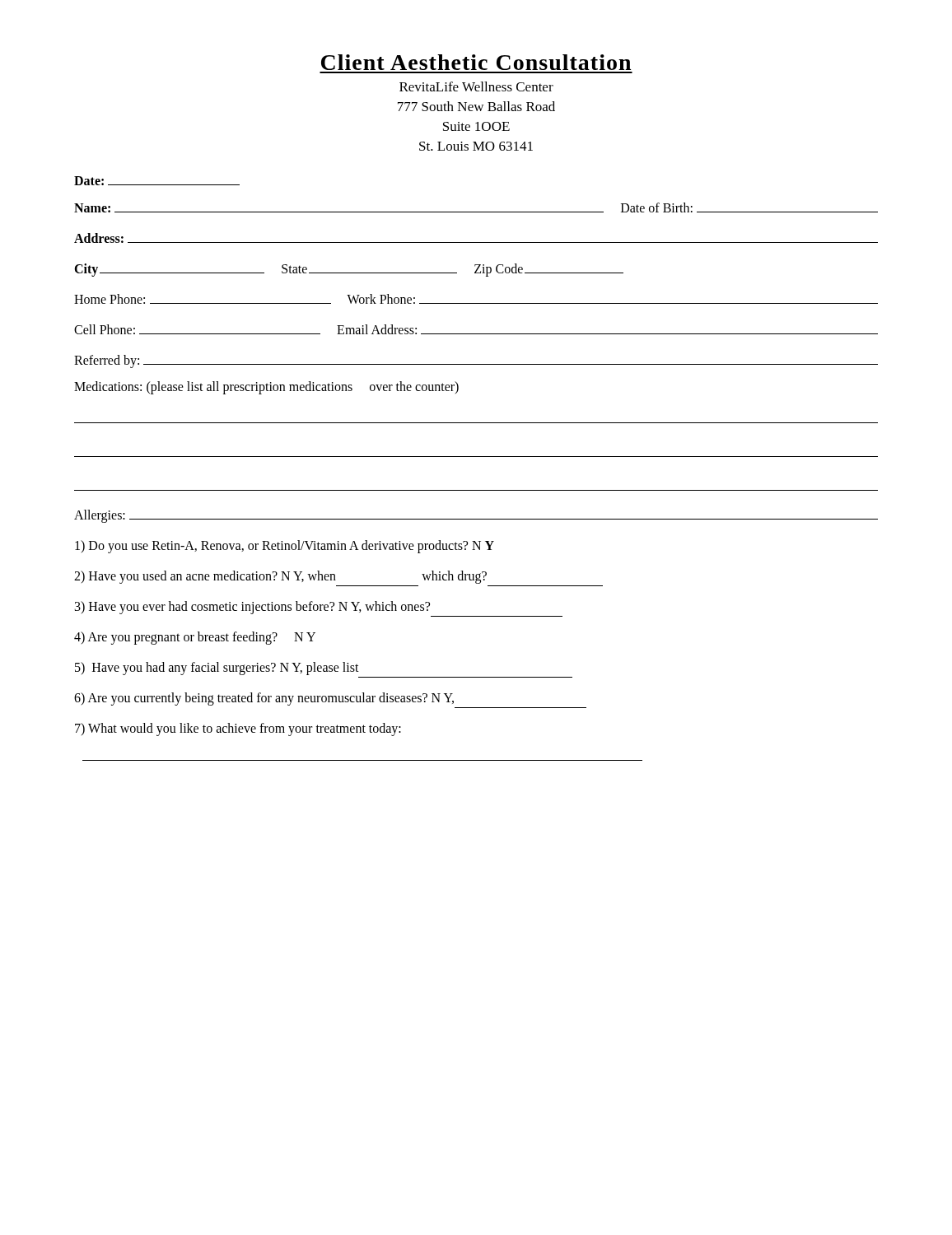
Task: Select the text block containing "777 South New"
Action: coord(476,107)
